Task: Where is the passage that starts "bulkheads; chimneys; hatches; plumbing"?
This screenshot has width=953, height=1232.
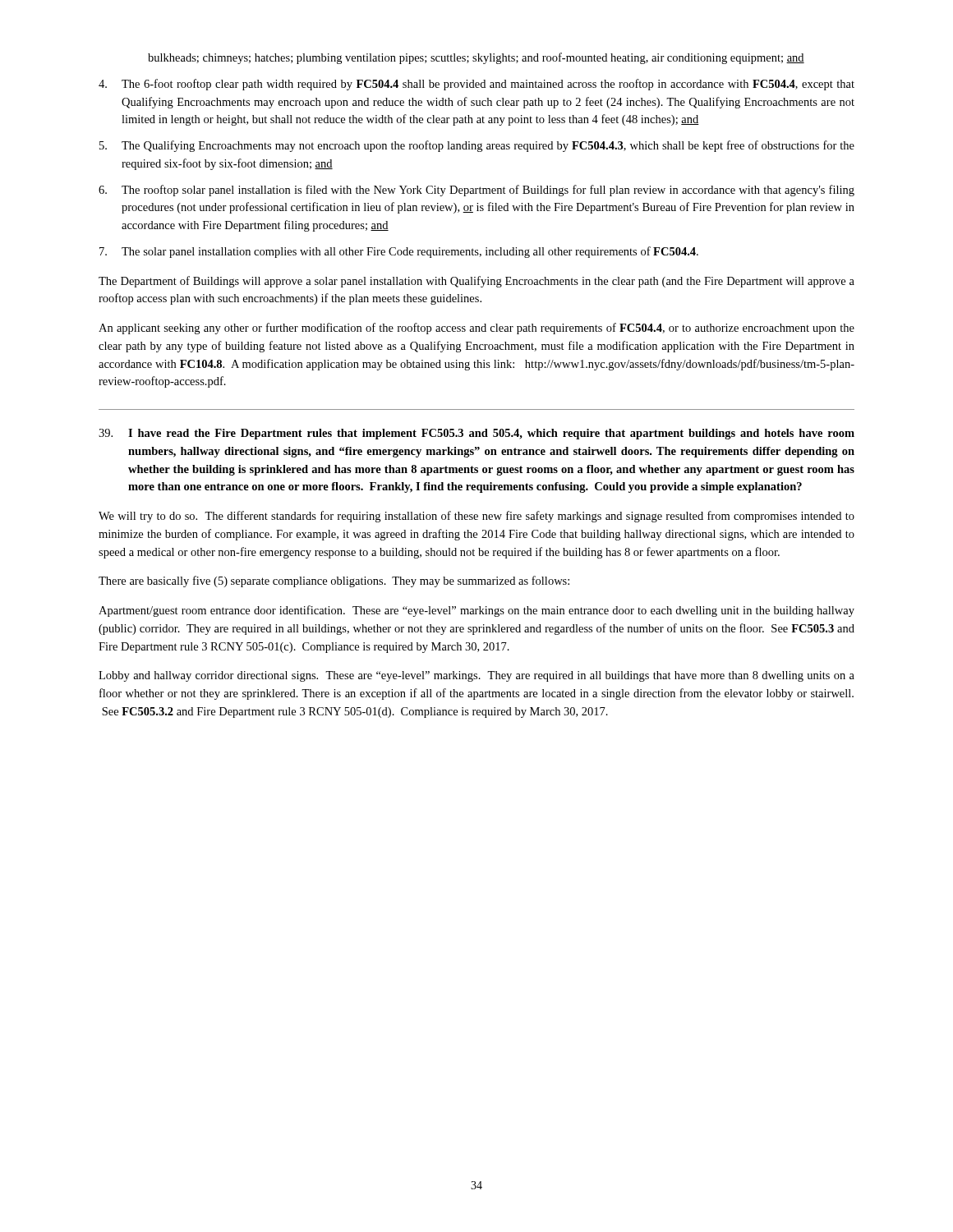Action: point(476,57)
